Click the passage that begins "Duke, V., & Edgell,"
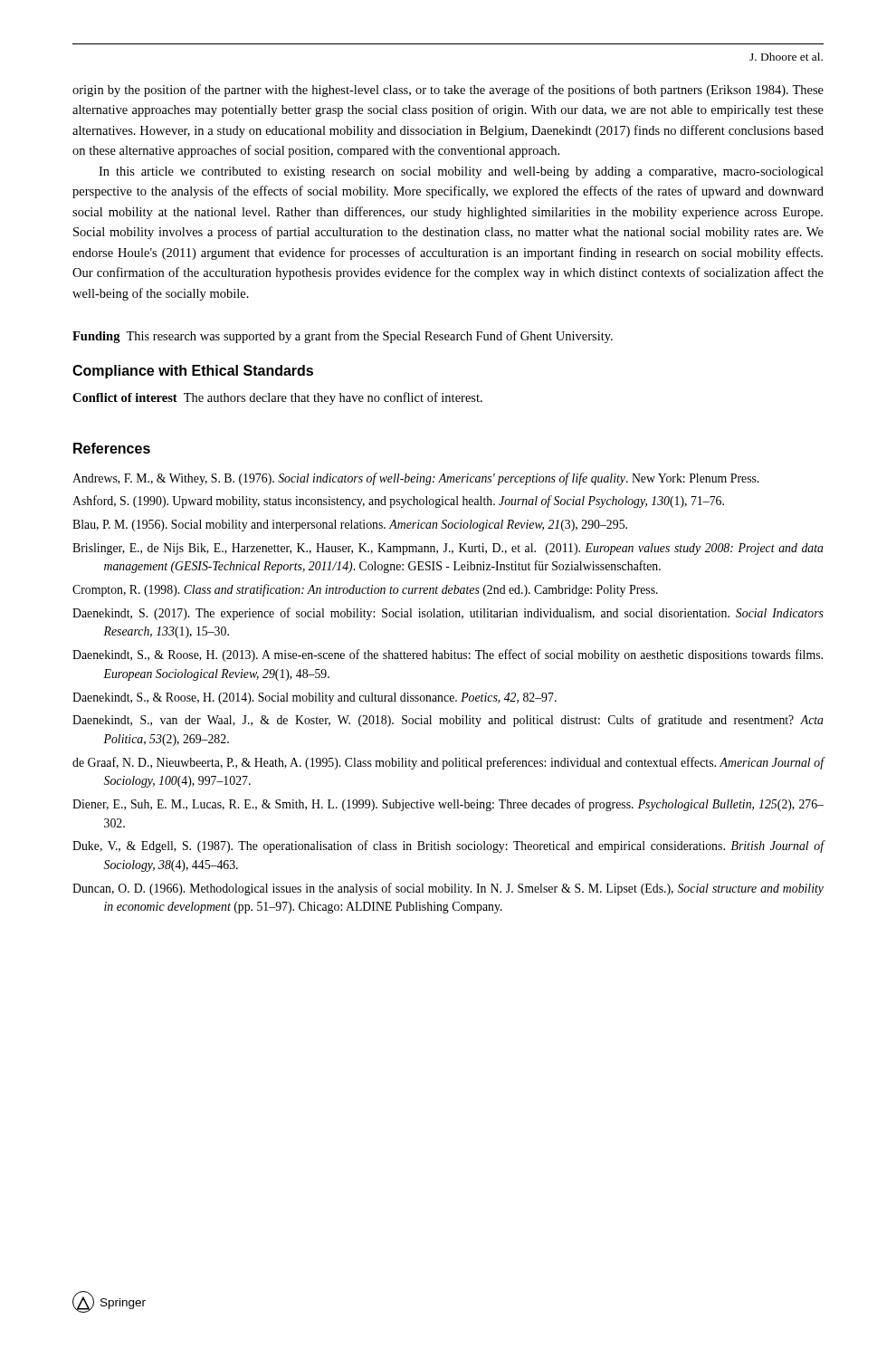 pyautogui.click(x=448, y=856)
